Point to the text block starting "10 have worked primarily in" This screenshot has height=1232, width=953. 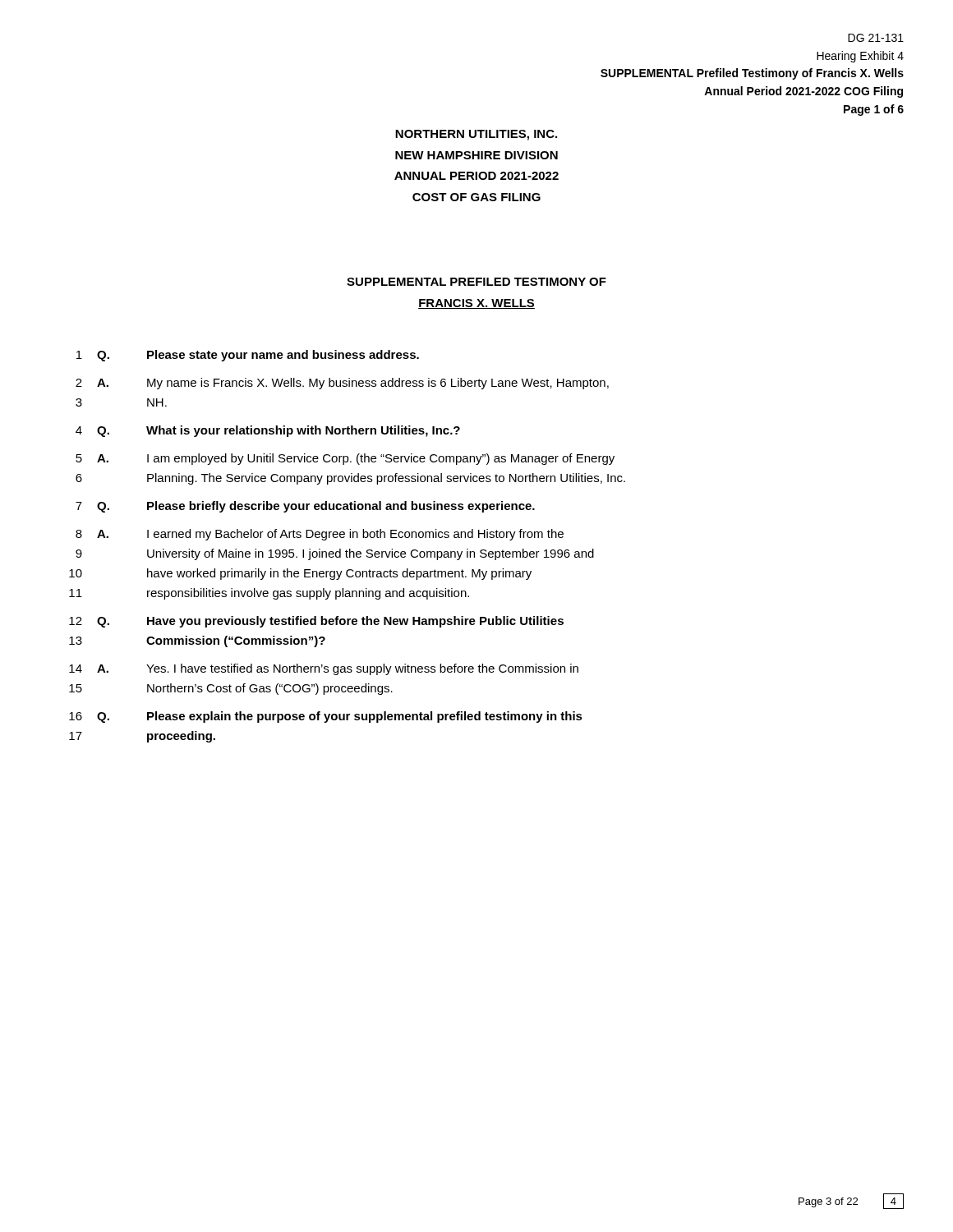coord(476,573)
